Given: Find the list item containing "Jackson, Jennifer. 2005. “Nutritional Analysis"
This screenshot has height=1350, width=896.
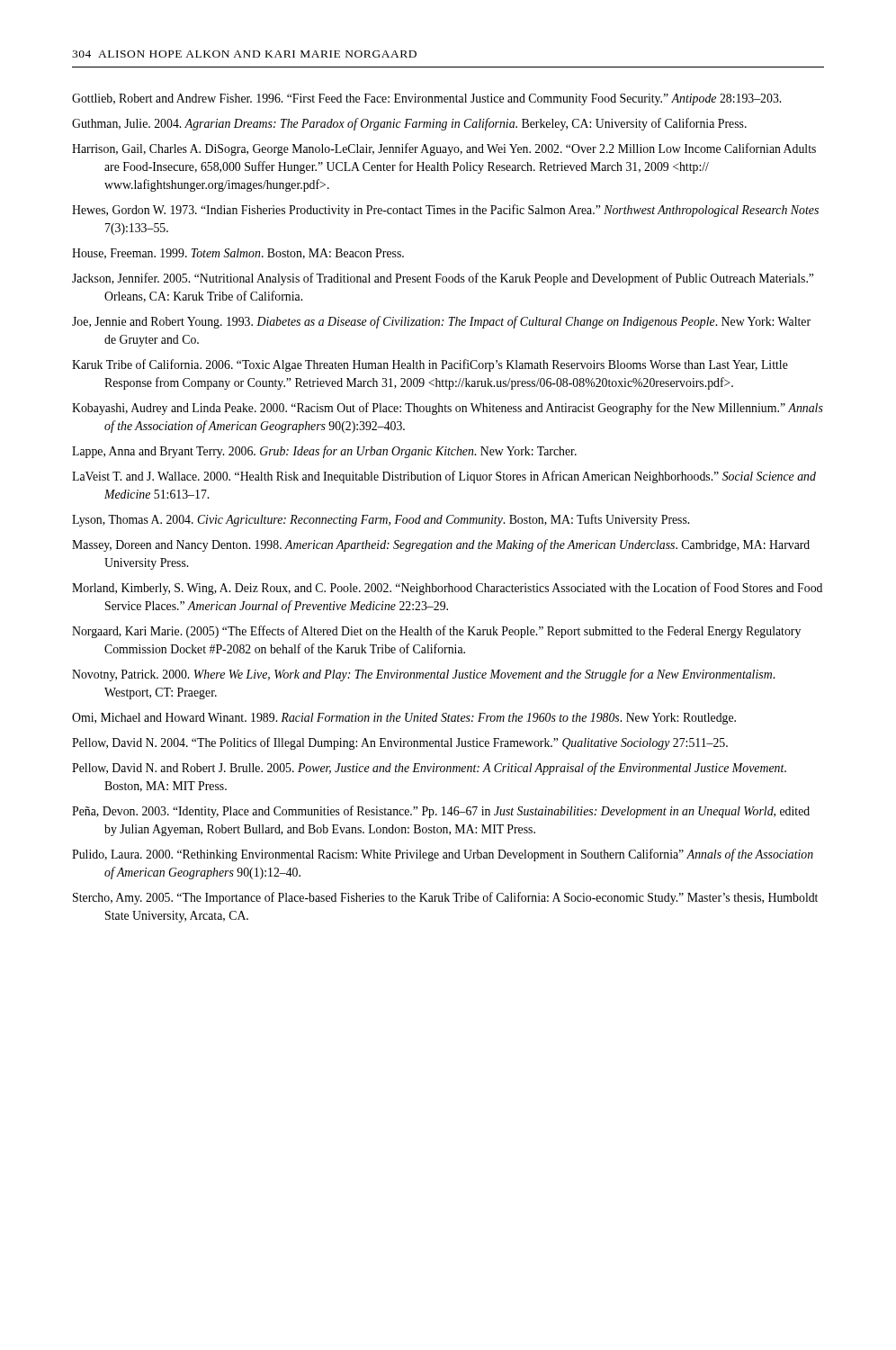Looking at the screenshot, I should click(x=448, y=288).
